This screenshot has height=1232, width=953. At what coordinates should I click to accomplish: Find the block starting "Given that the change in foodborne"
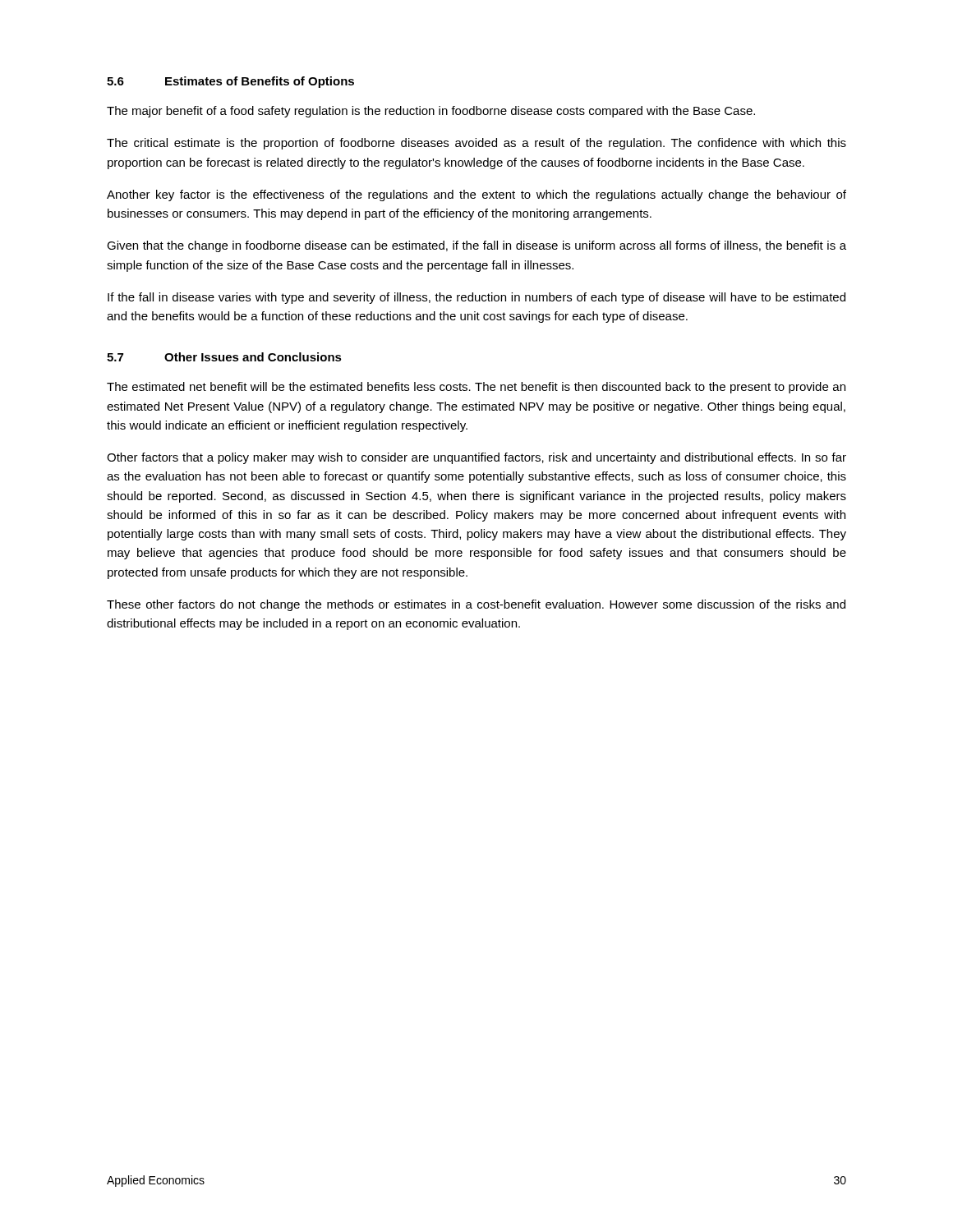pyautogui.click(x=476, y=255)
